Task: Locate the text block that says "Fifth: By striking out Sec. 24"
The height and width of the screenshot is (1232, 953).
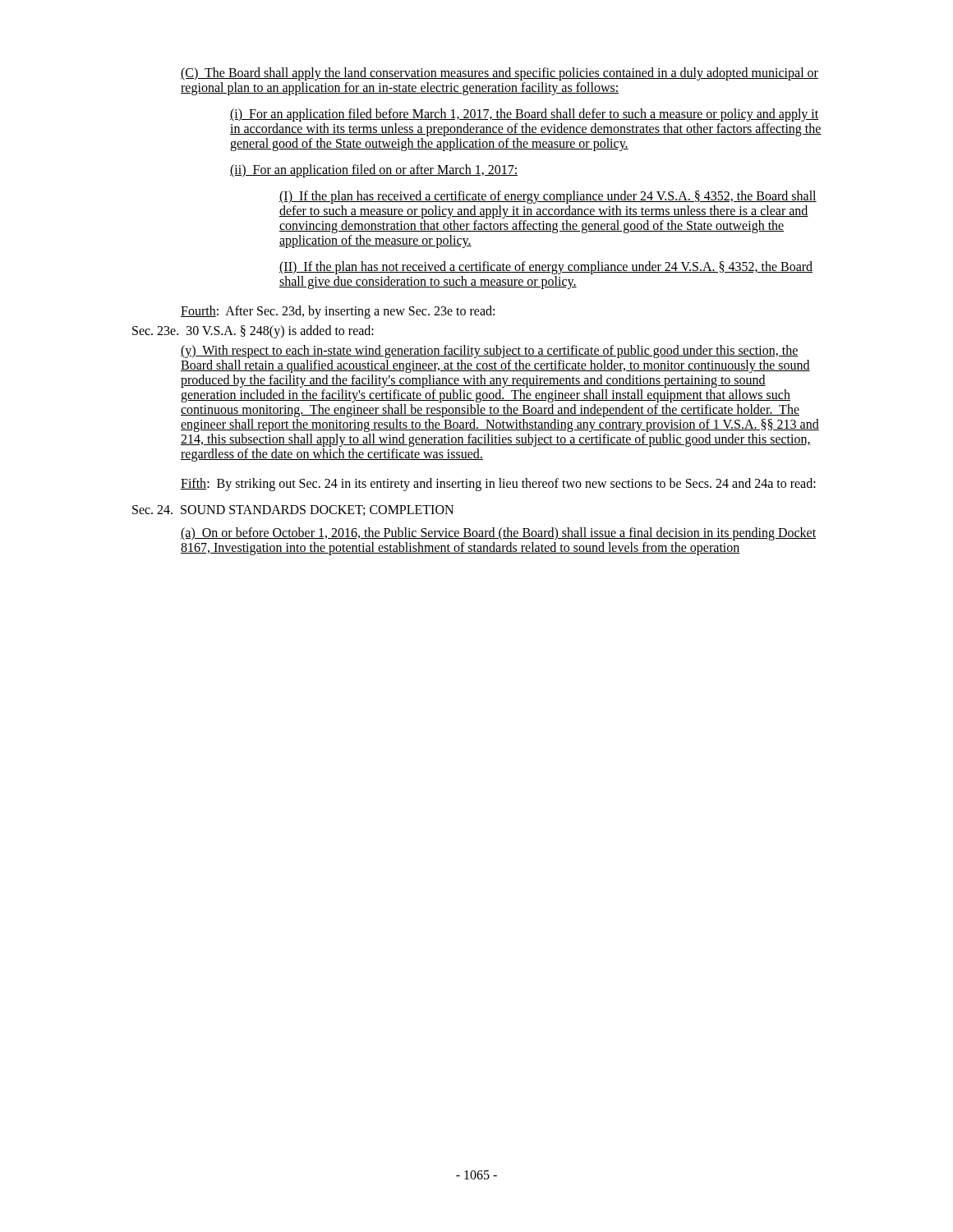Action: click(x=499, y=483)
